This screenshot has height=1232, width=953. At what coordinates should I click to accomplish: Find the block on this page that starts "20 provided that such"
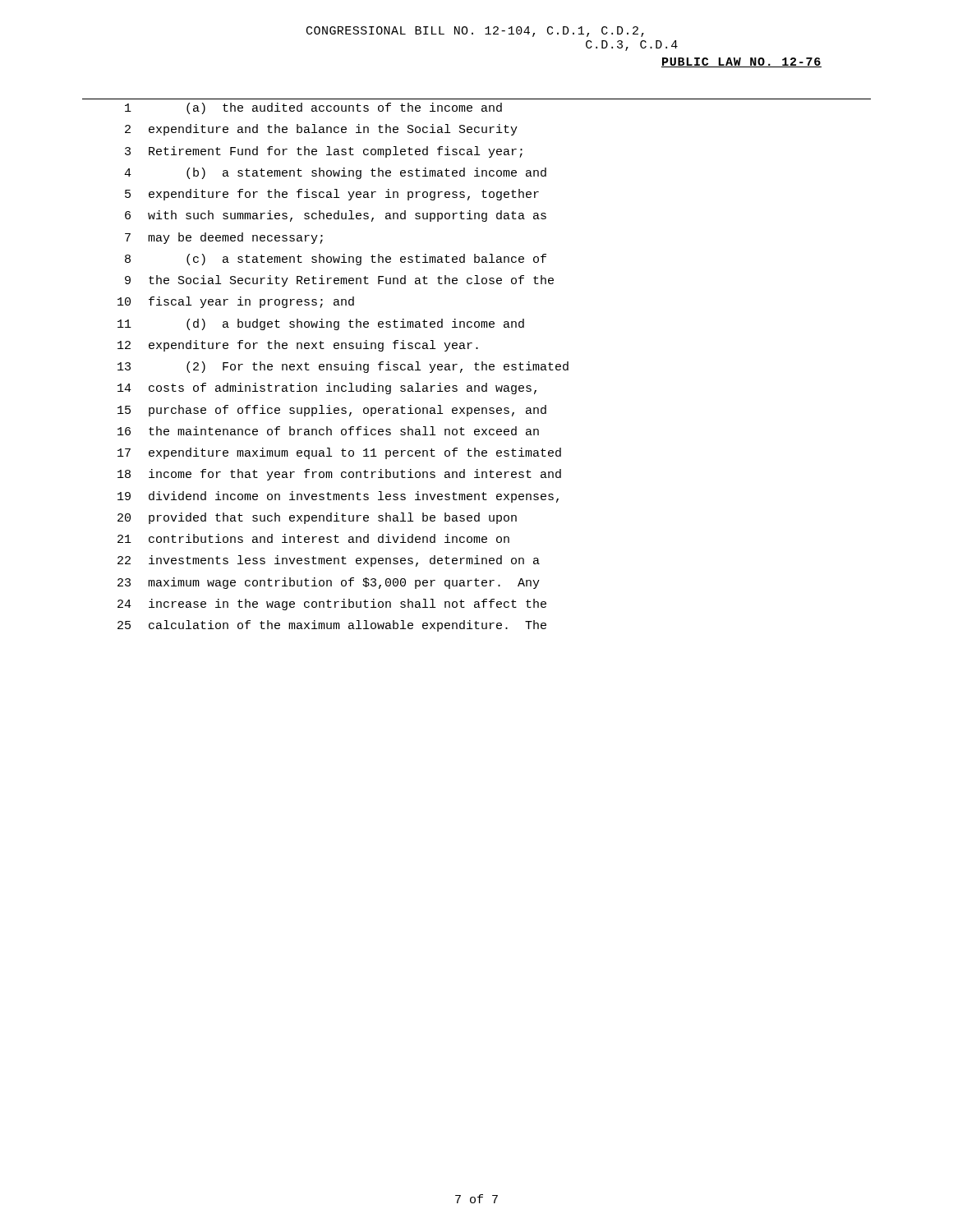476,519
